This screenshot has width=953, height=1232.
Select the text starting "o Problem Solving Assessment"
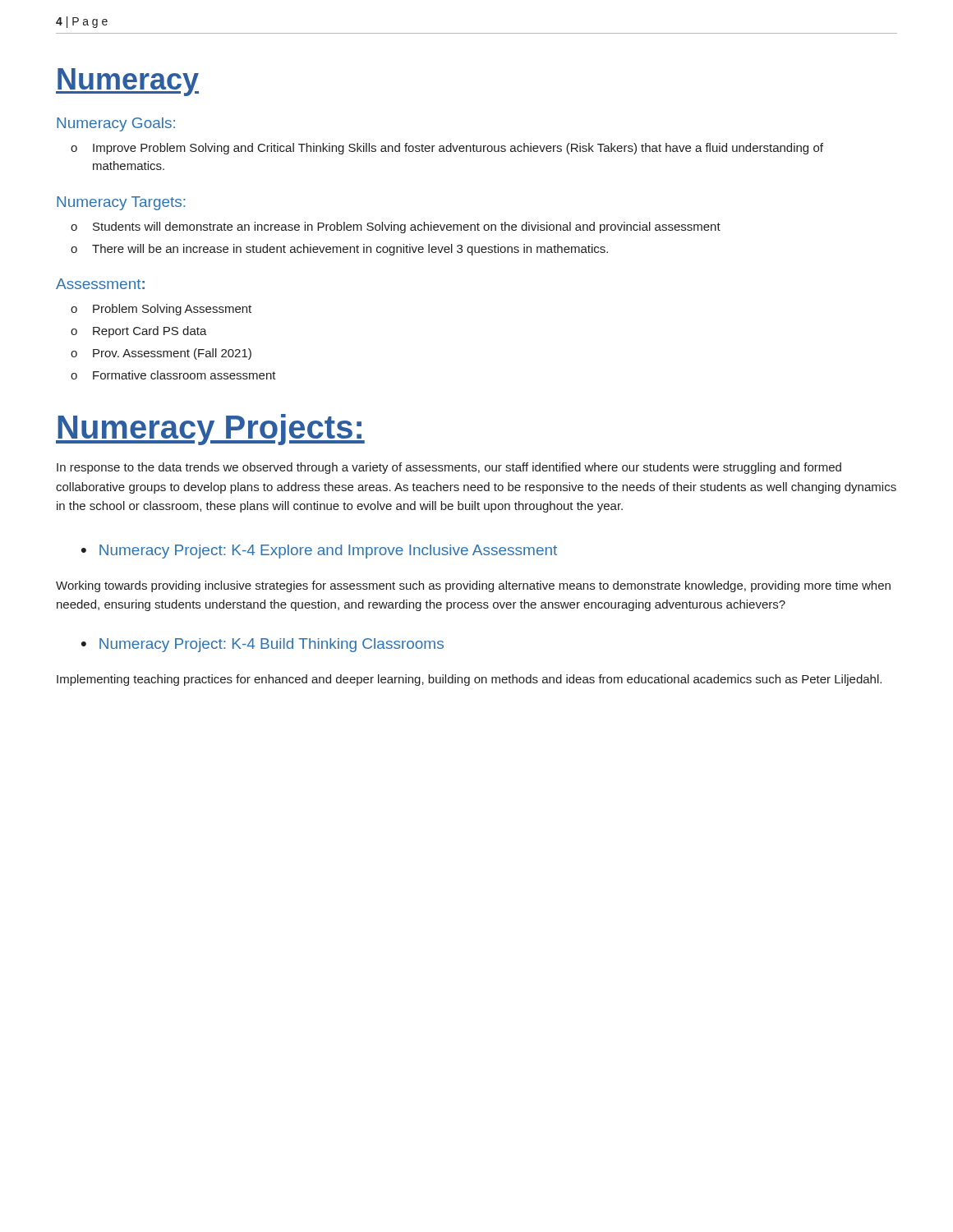(161, 309)
